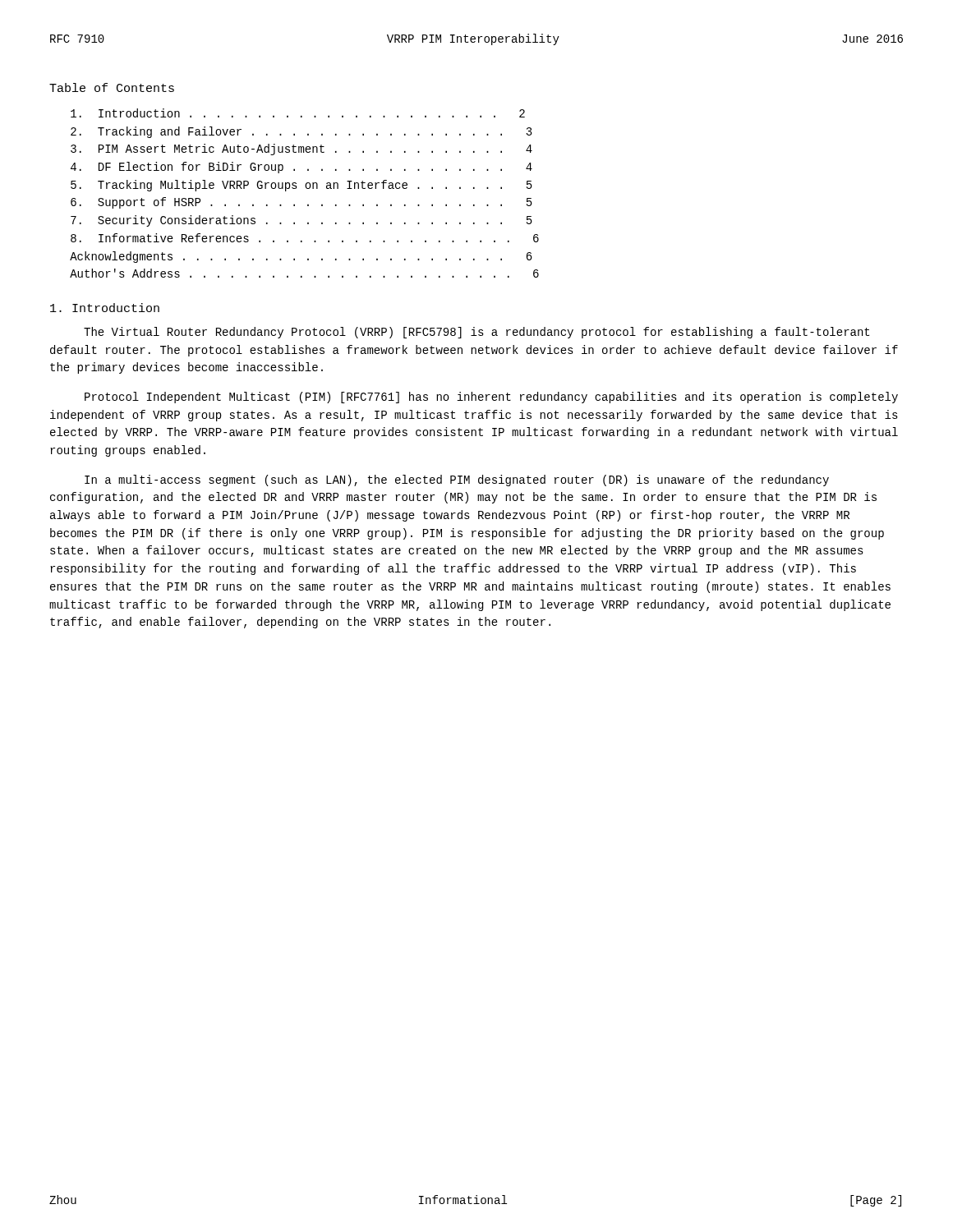Image resolution: width=953 pixels, height=1232 pixels.
Task: Find "1. Introduction" on this page
Action: (105, 309)
